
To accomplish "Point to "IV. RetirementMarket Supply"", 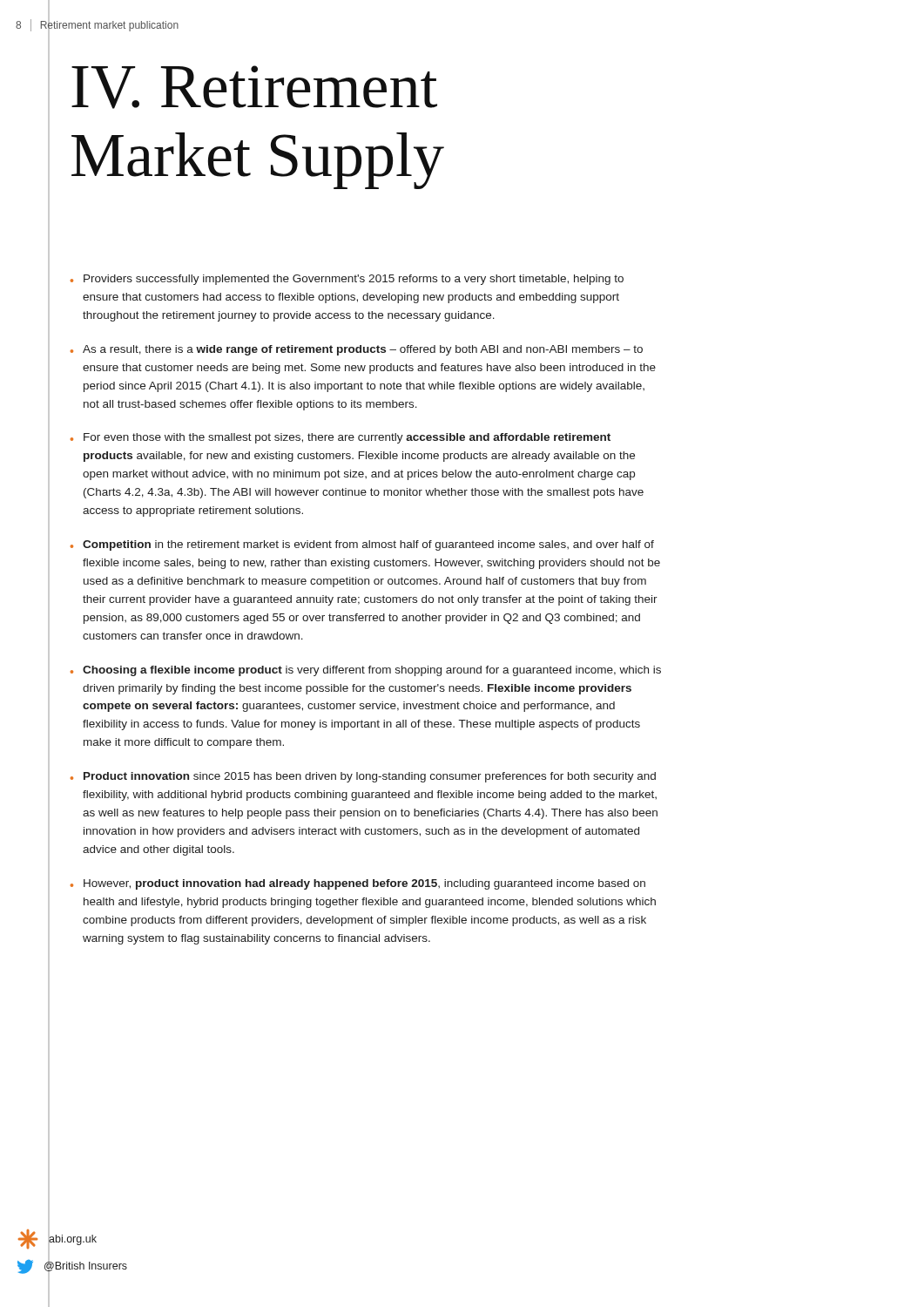I will tap(366, 121).
